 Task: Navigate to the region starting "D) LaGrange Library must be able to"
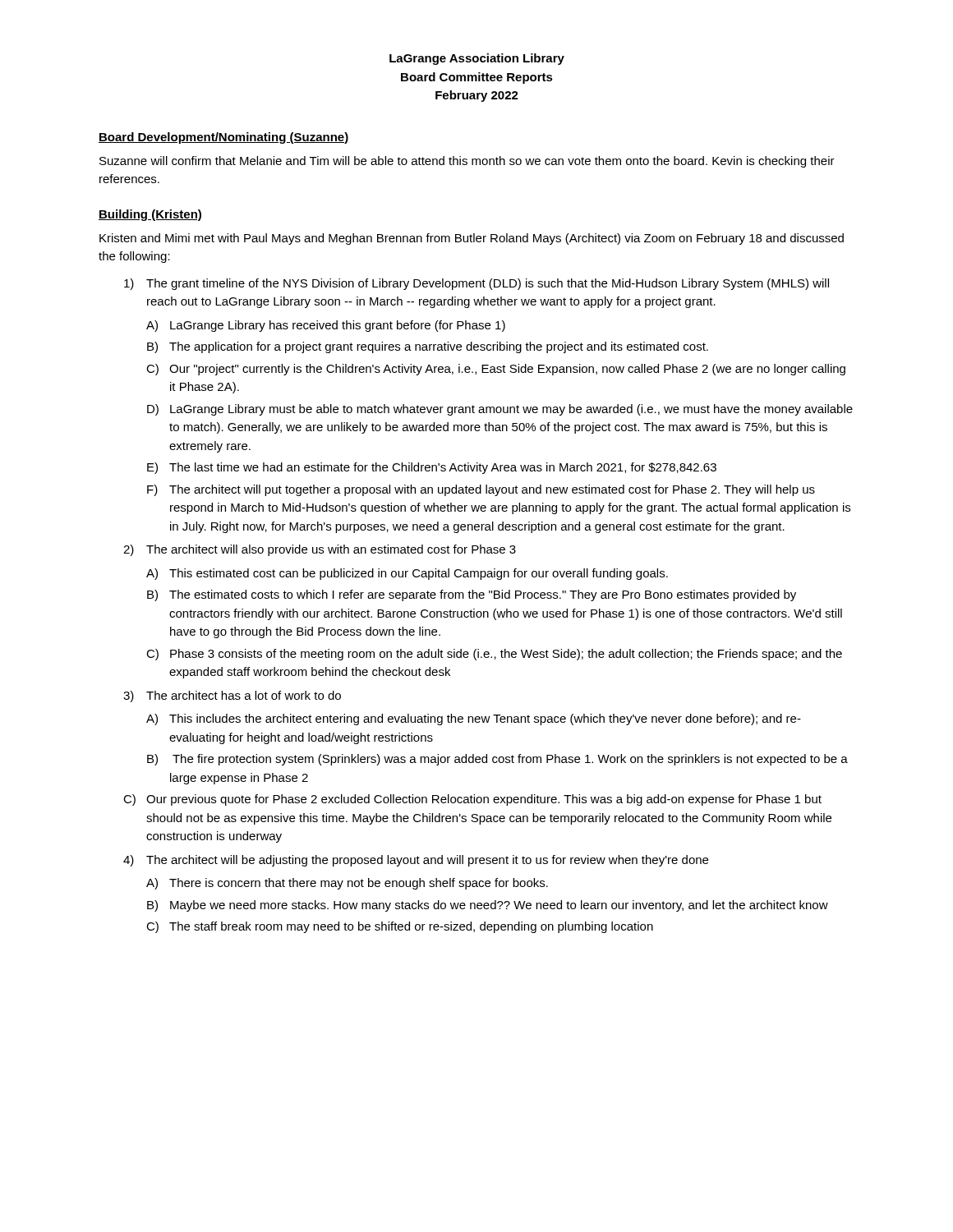500,427
